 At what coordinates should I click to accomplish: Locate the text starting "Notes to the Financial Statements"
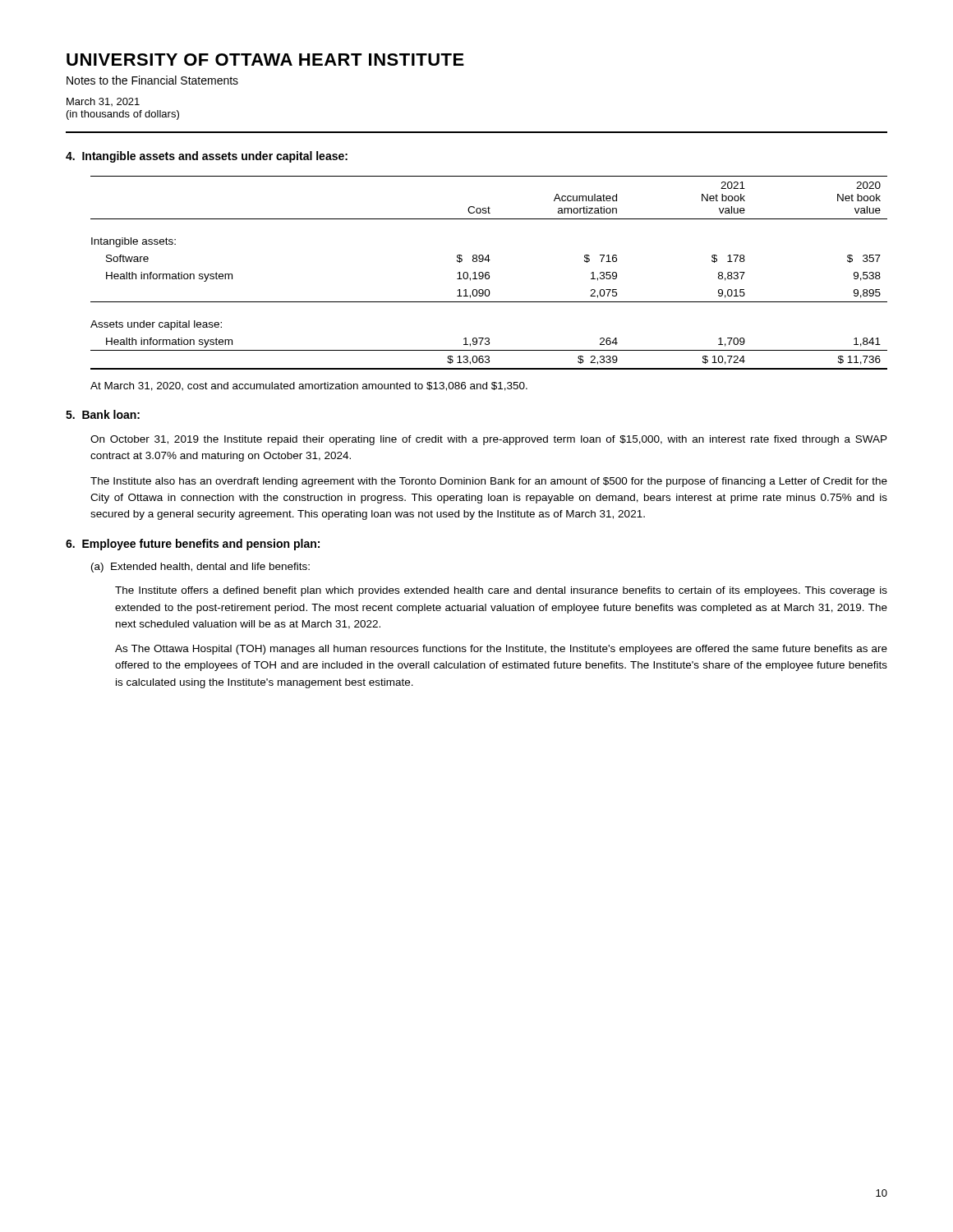152,81
